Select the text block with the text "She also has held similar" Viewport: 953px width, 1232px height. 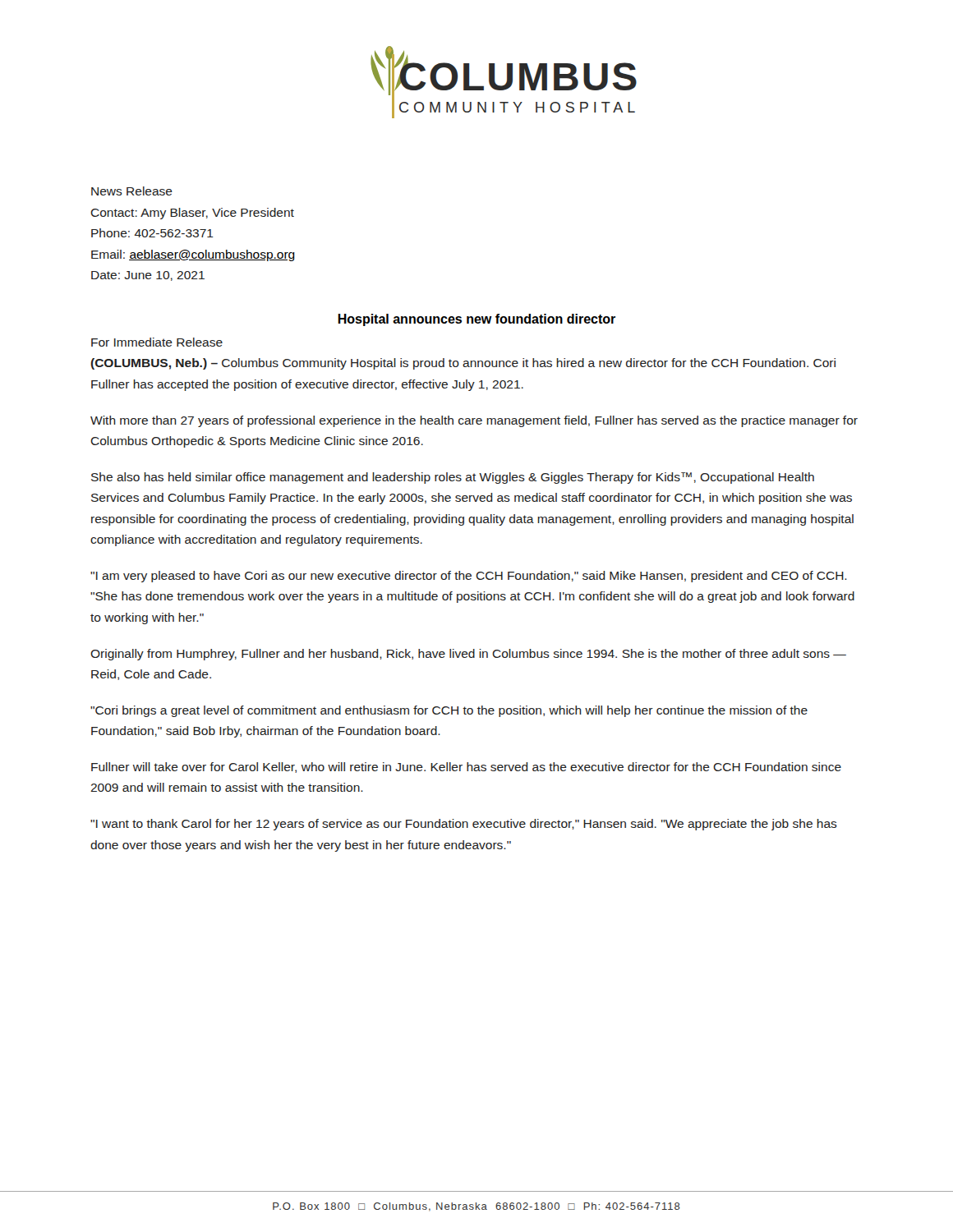click(x=476, y=508)
